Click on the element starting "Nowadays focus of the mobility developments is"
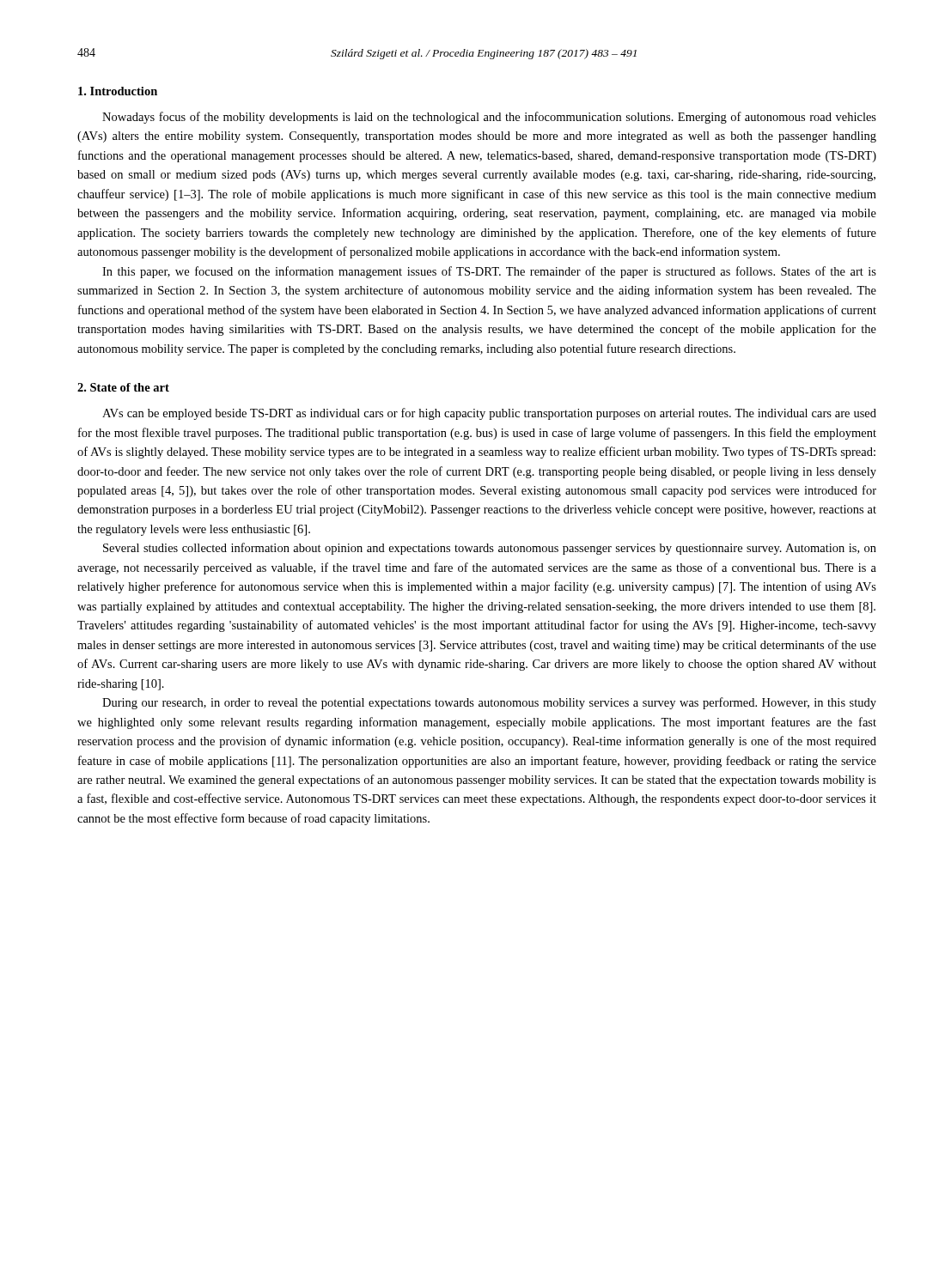Image resolution: width=945 pixels, height=1288 pixels. tap(477, 233)
